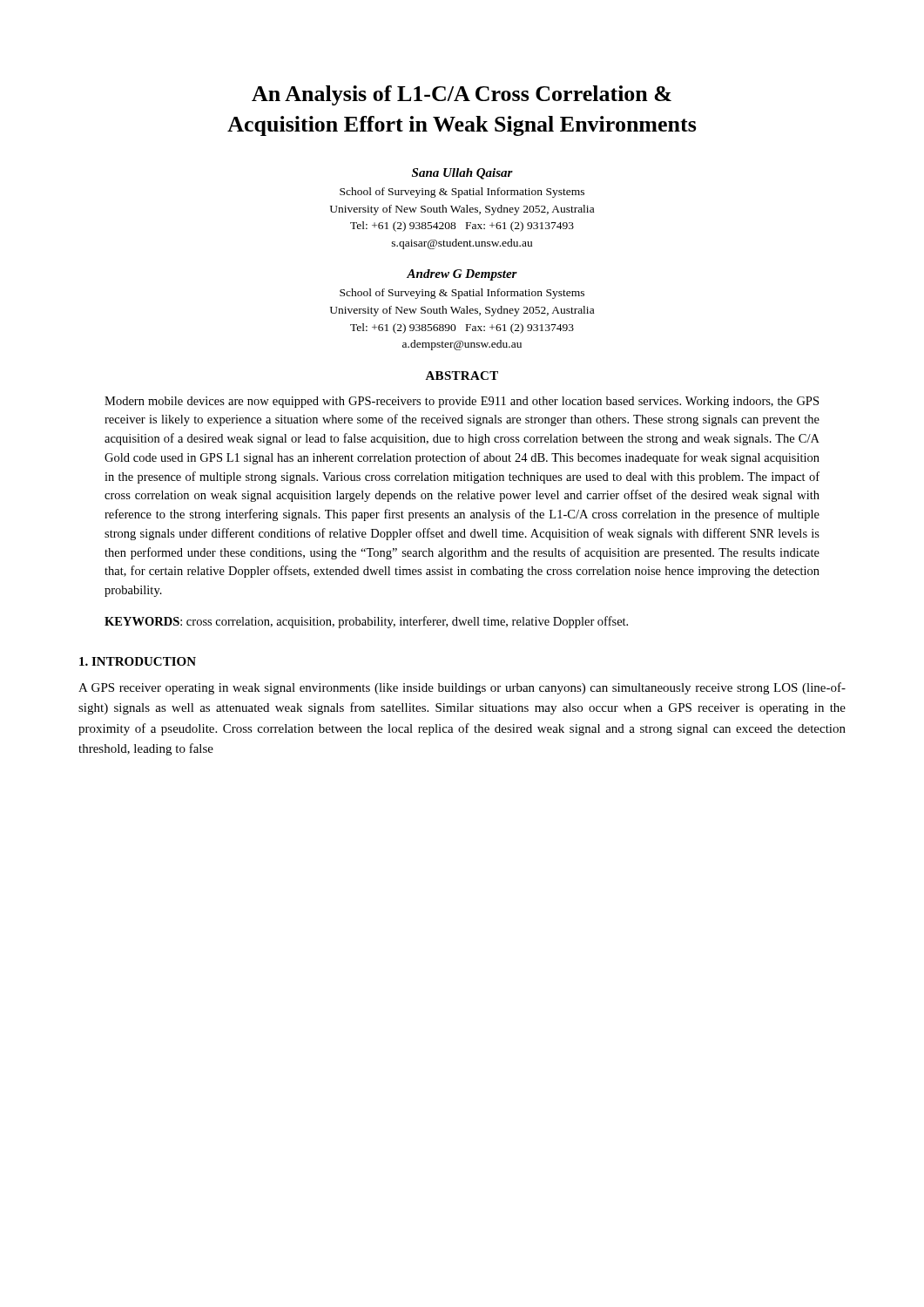Click on the text block containing "Sana Ullah Qaisar School of Surveying &"

click(462, 209)
